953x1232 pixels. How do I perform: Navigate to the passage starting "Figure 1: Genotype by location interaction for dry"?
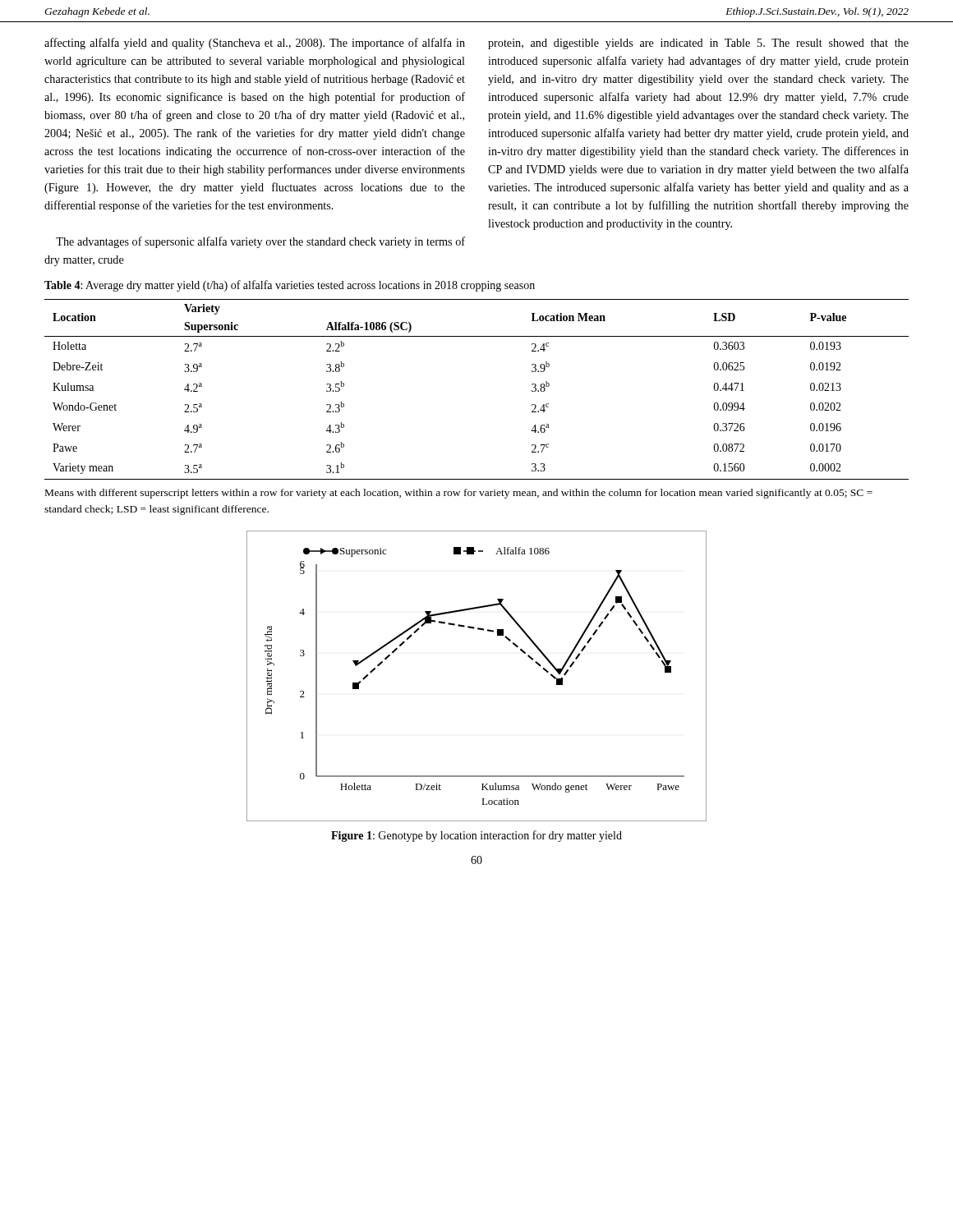(x=476, y=836)
